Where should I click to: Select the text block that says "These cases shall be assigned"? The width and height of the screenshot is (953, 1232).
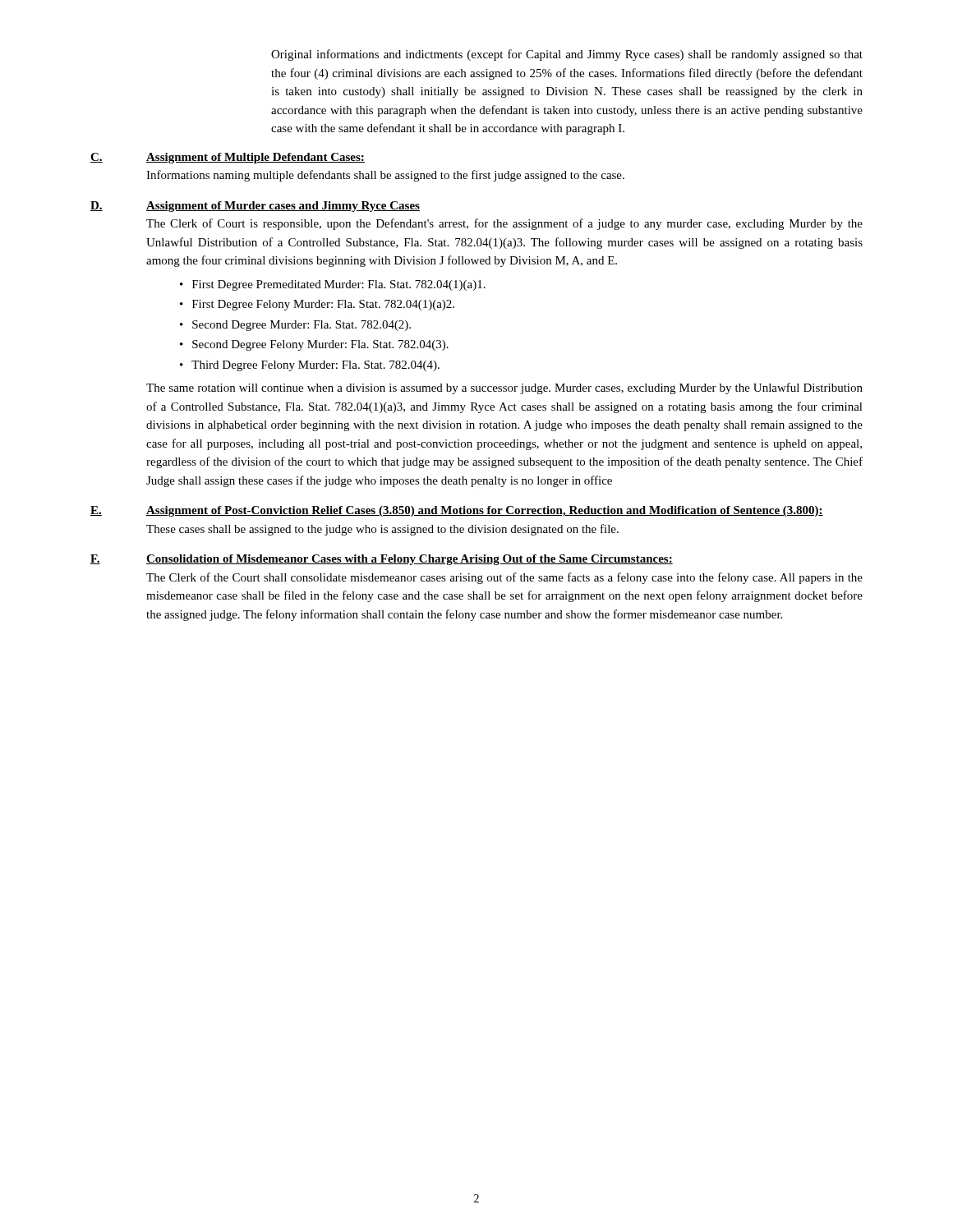click(383, 529)
